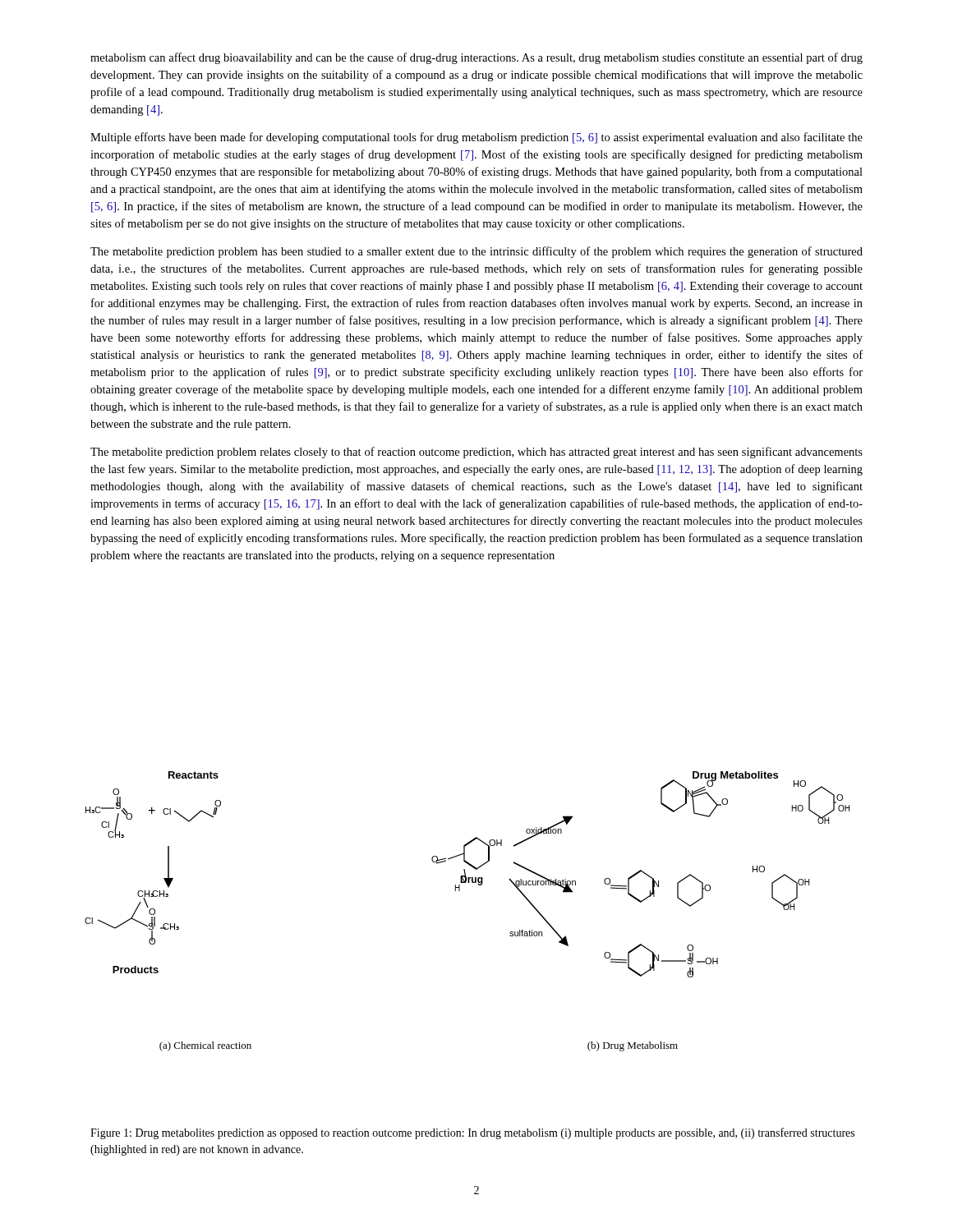The width and height of the screenshot is (953, 1232).
Task: Find the text starting "Figure 1: Drug metabolites prediction as opposed"
Action: click(473, 1141)
